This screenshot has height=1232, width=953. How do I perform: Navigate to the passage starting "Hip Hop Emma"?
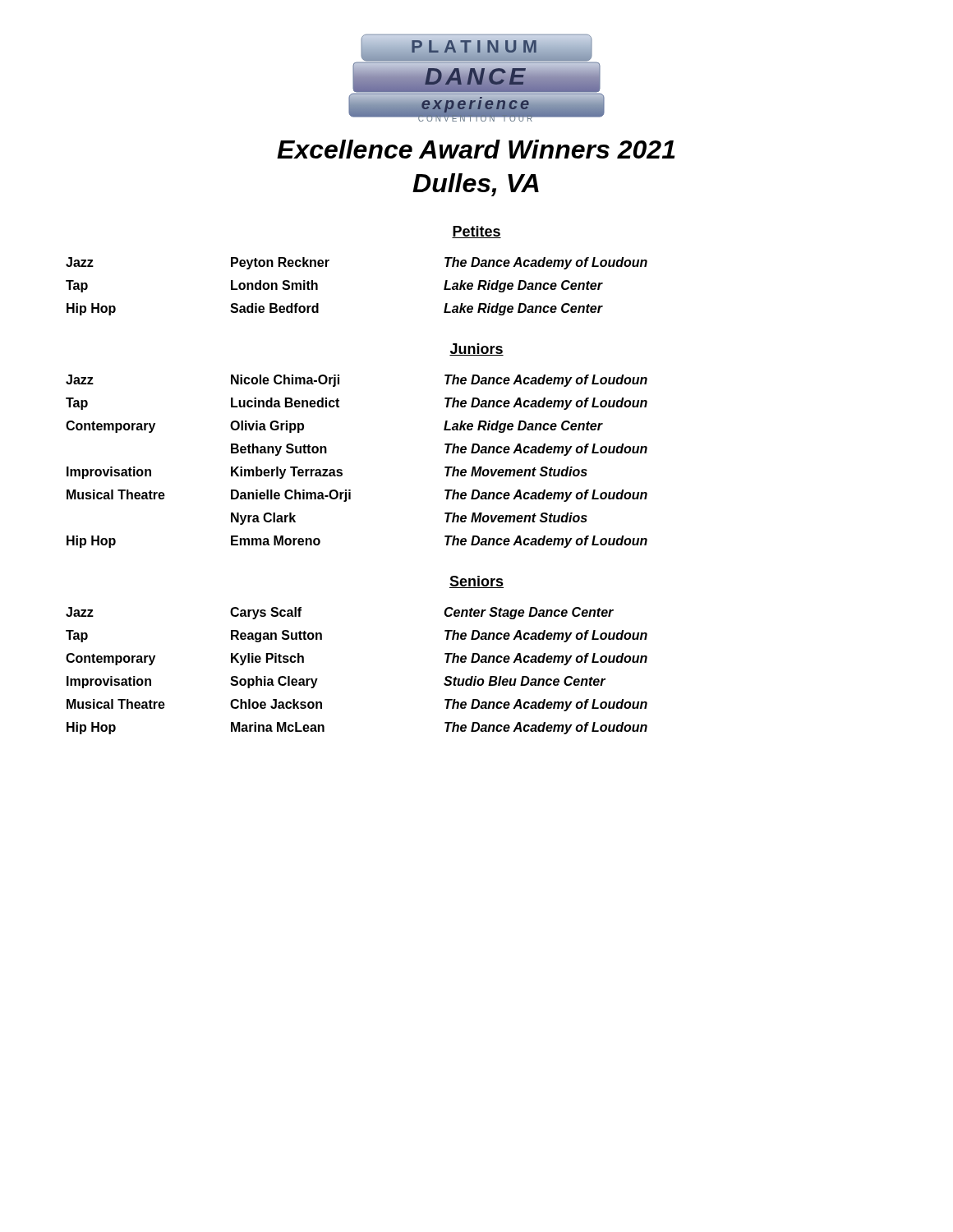(476, 541)
